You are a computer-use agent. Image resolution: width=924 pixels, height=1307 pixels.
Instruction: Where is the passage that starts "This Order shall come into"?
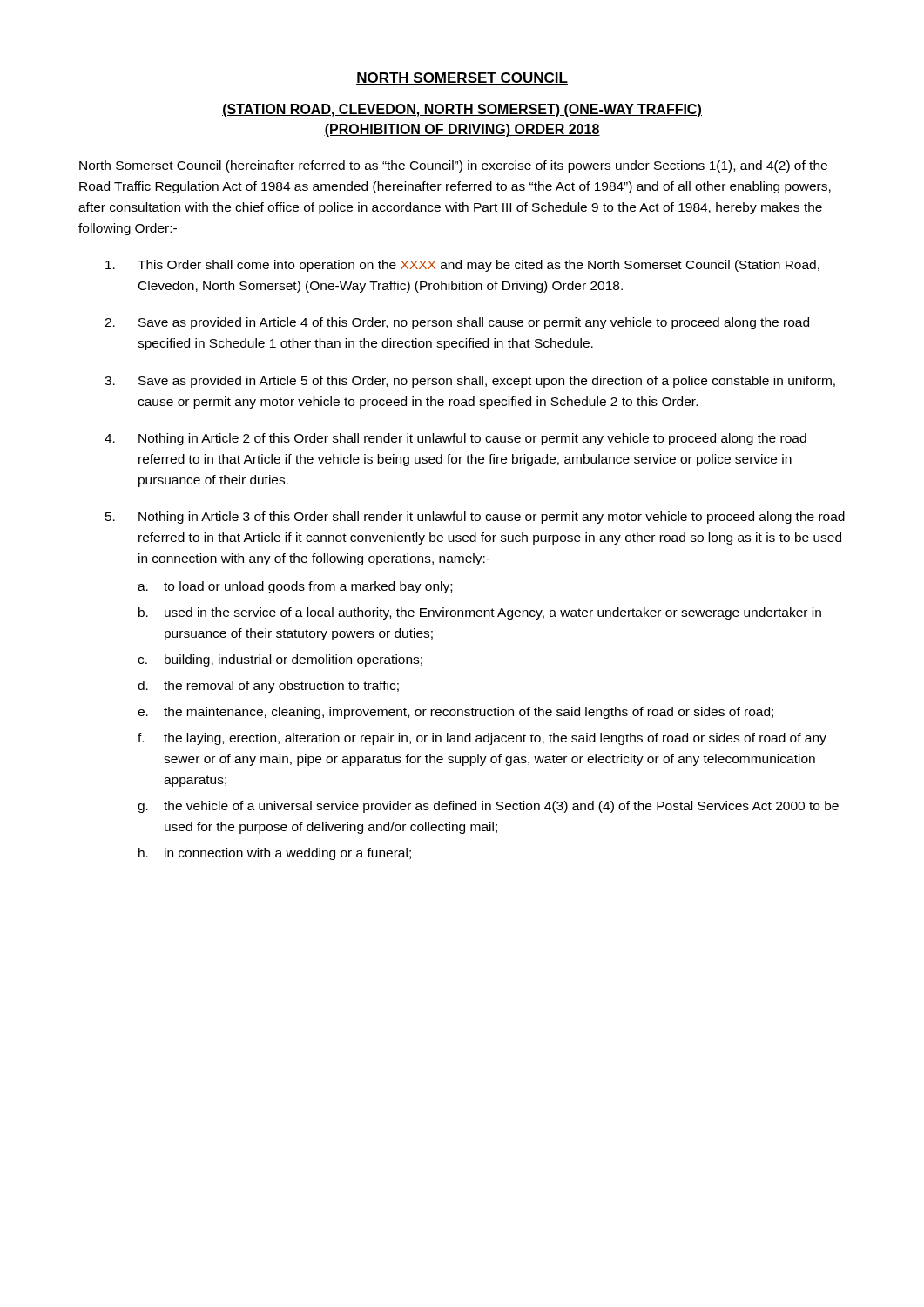point(475,276)
